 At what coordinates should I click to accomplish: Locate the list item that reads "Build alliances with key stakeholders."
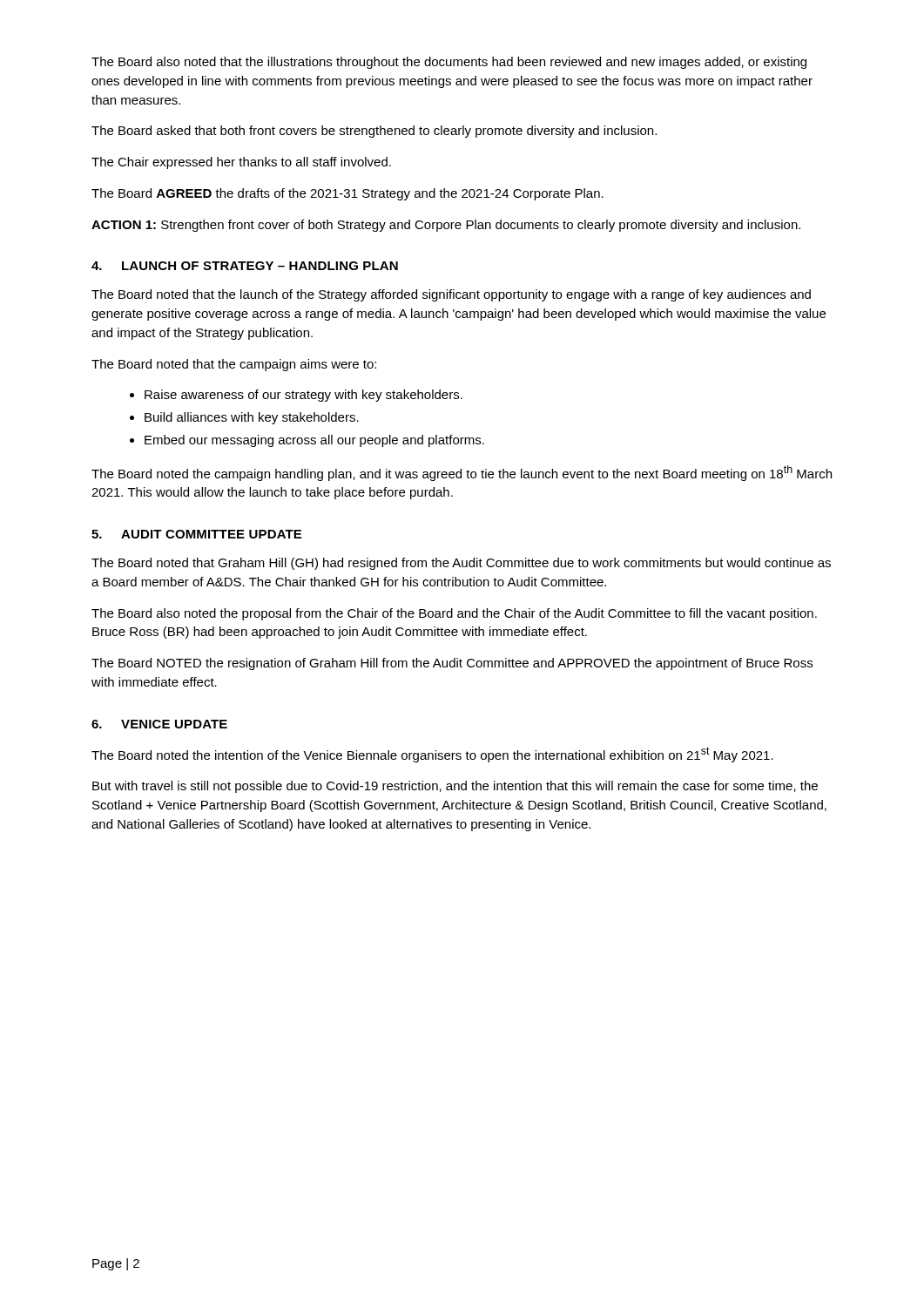(252, 417)
